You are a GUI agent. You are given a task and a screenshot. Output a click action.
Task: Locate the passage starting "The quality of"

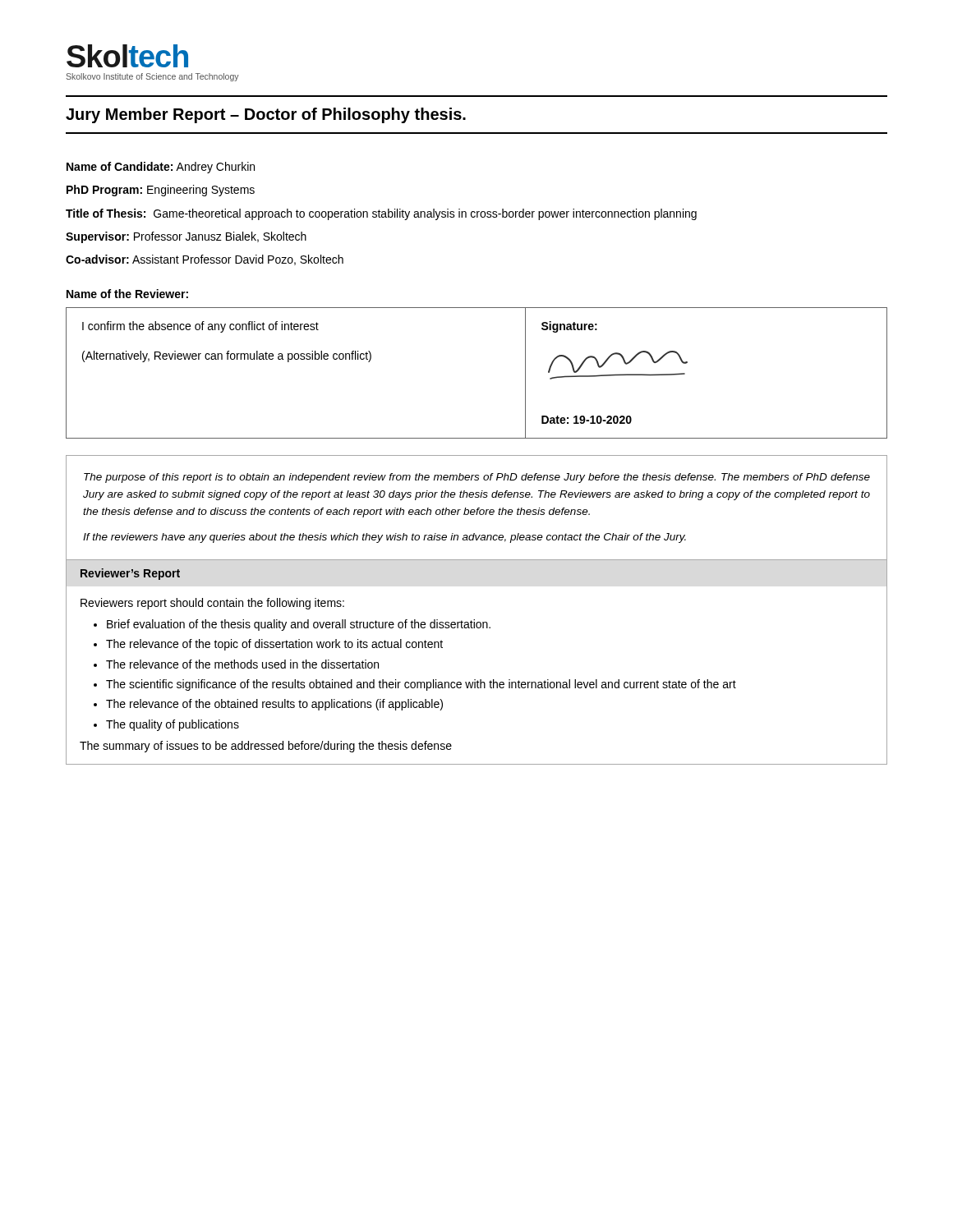click(172, 724)
